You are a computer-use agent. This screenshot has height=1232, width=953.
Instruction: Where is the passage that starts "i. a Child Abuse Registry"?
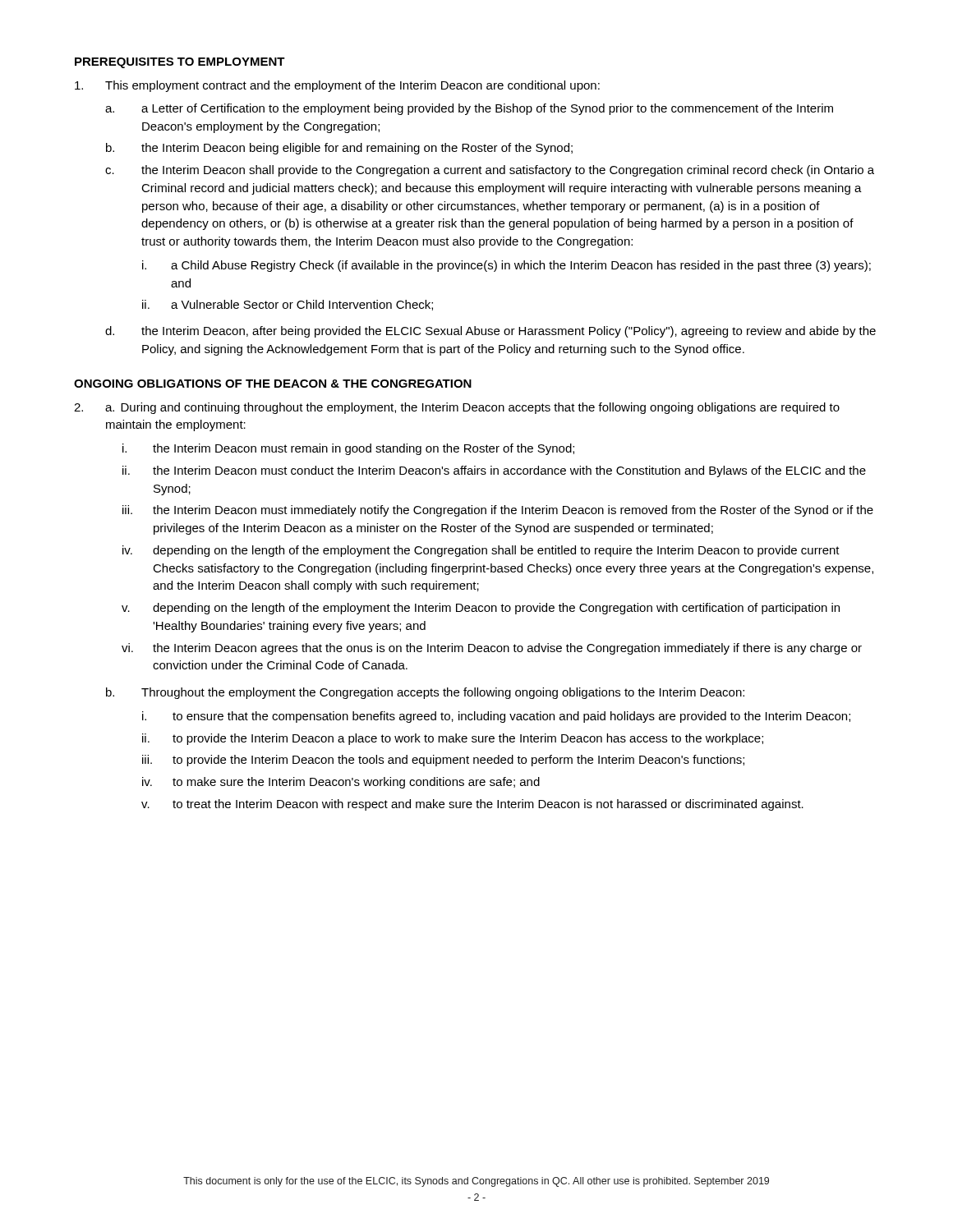tap(510, 274)
